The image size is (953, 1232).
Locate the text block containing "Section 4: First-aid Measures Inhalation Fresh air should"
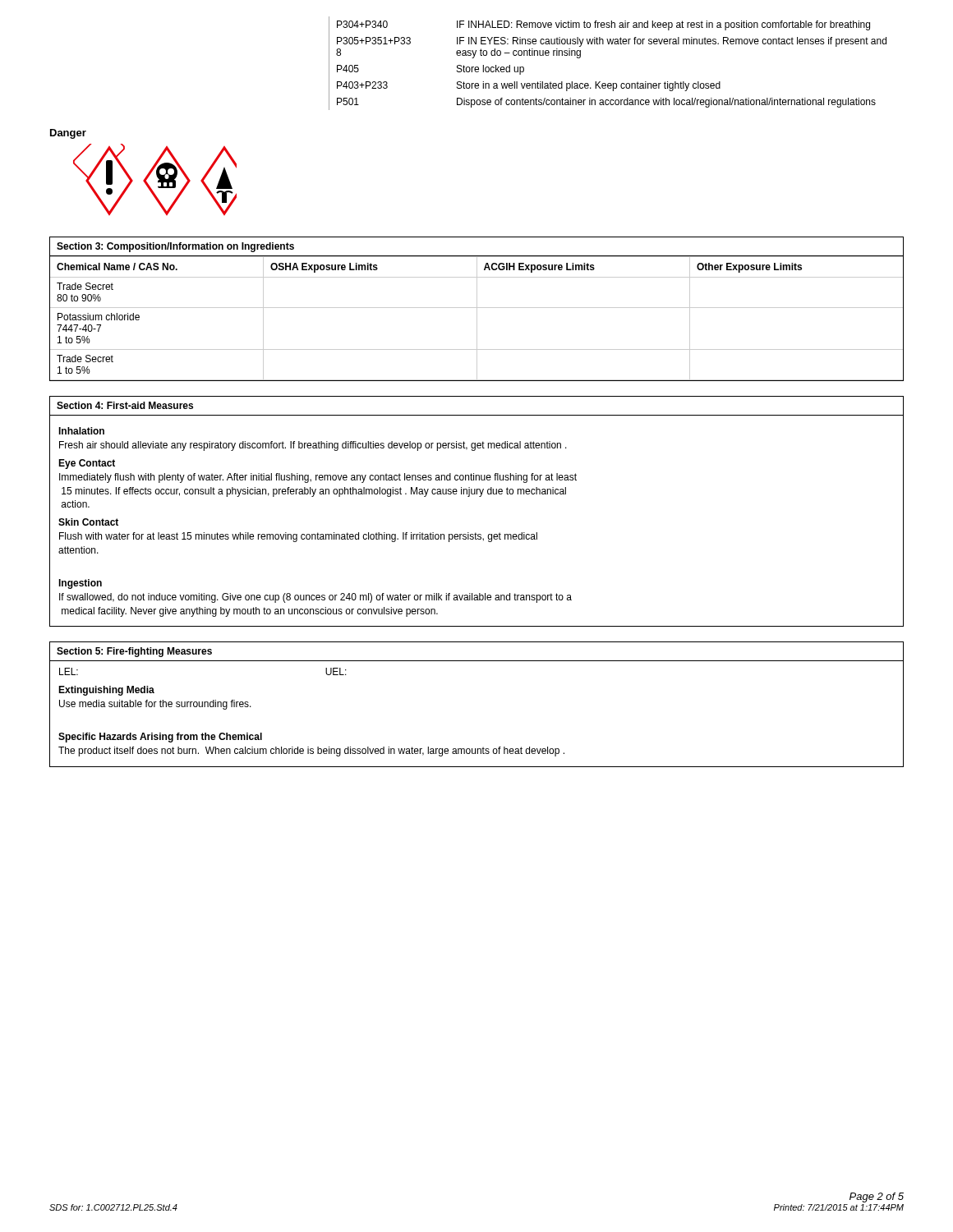[125, 405]
